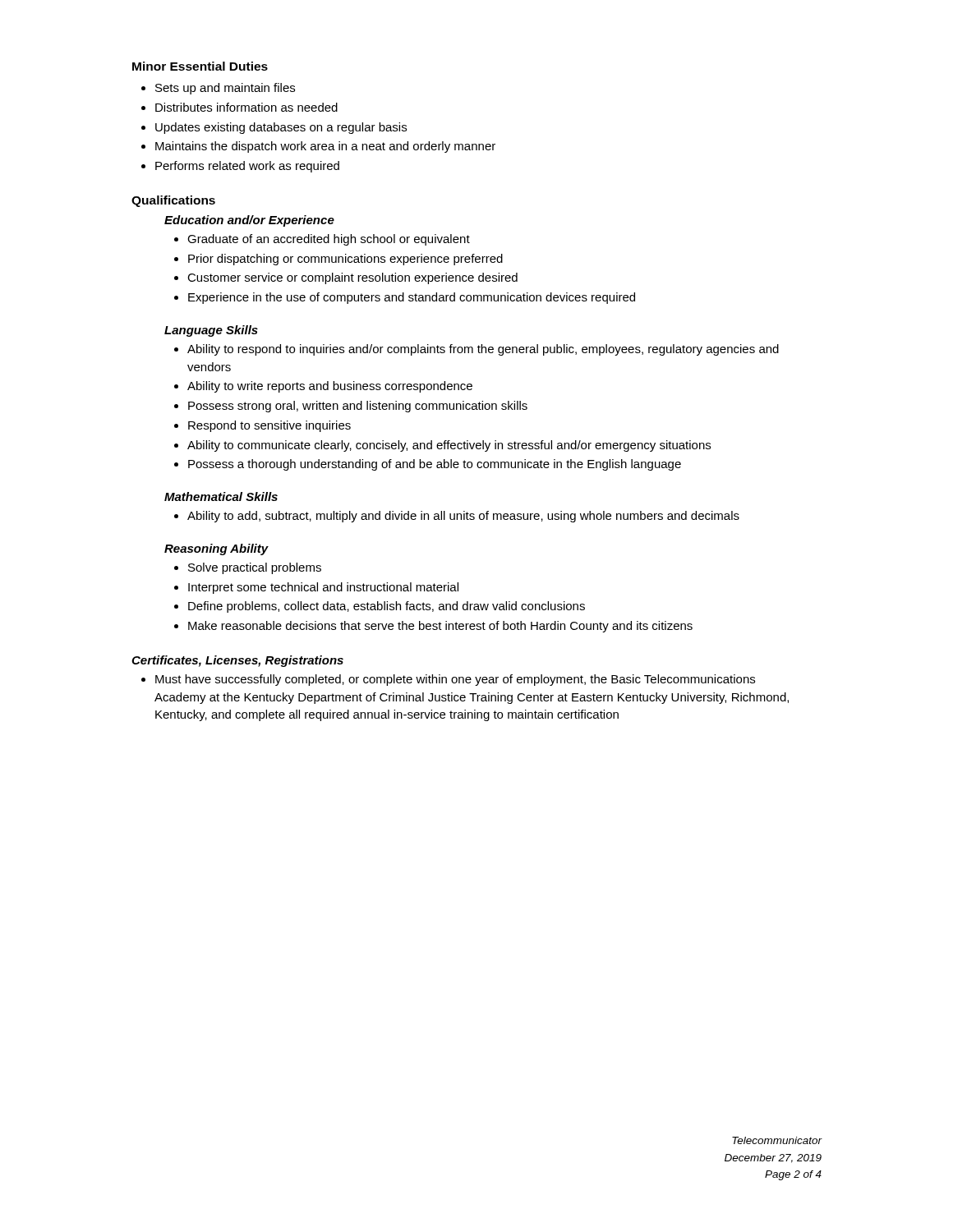953x1232 pixels.
Task: Navigate to the passage starting "Solve practical problems"
Action: pyautogui.click(x=254, y=567)
